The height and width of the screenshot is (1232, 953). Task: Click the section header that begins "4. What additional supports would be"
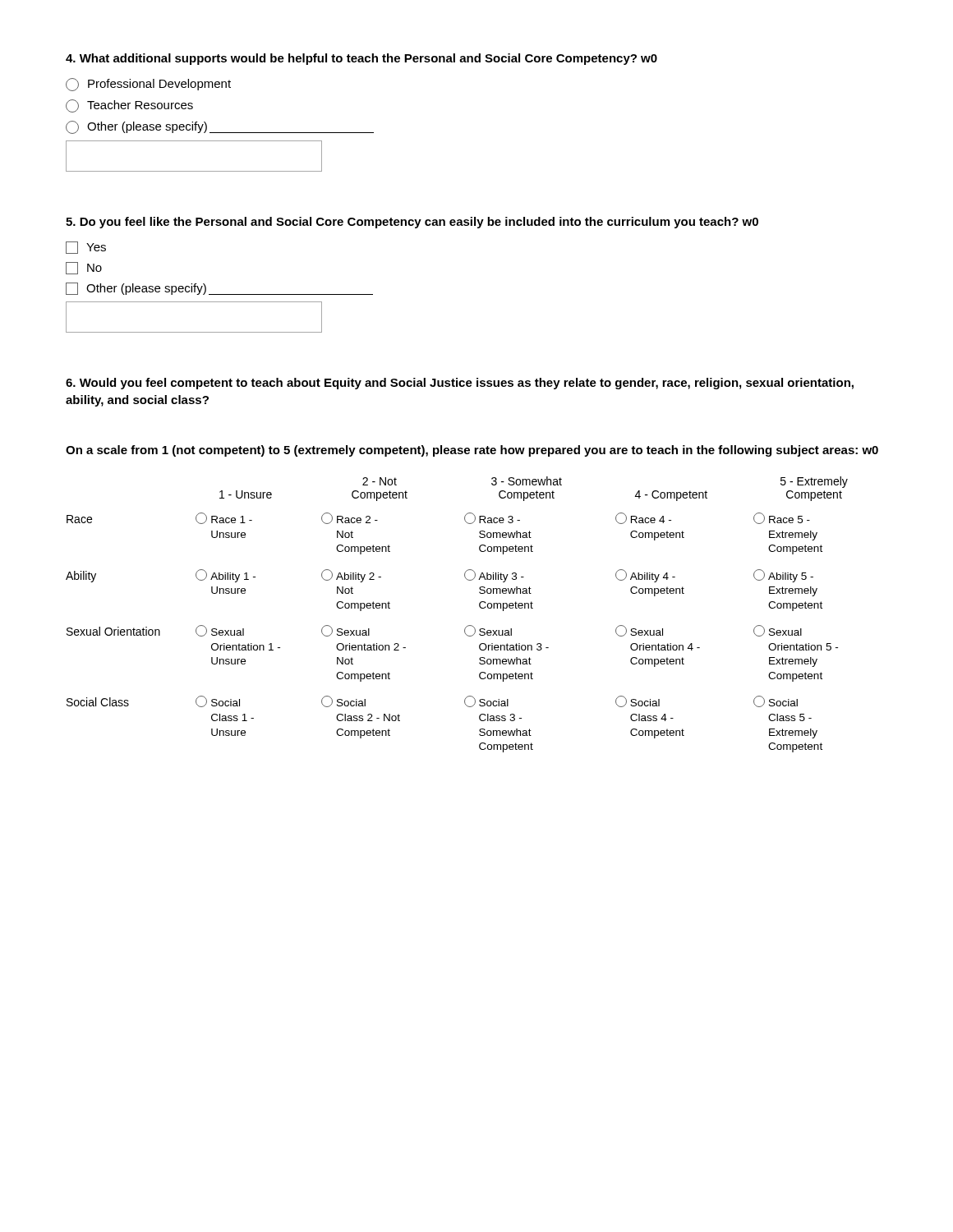pyautogui.click(x=361, y=59)
